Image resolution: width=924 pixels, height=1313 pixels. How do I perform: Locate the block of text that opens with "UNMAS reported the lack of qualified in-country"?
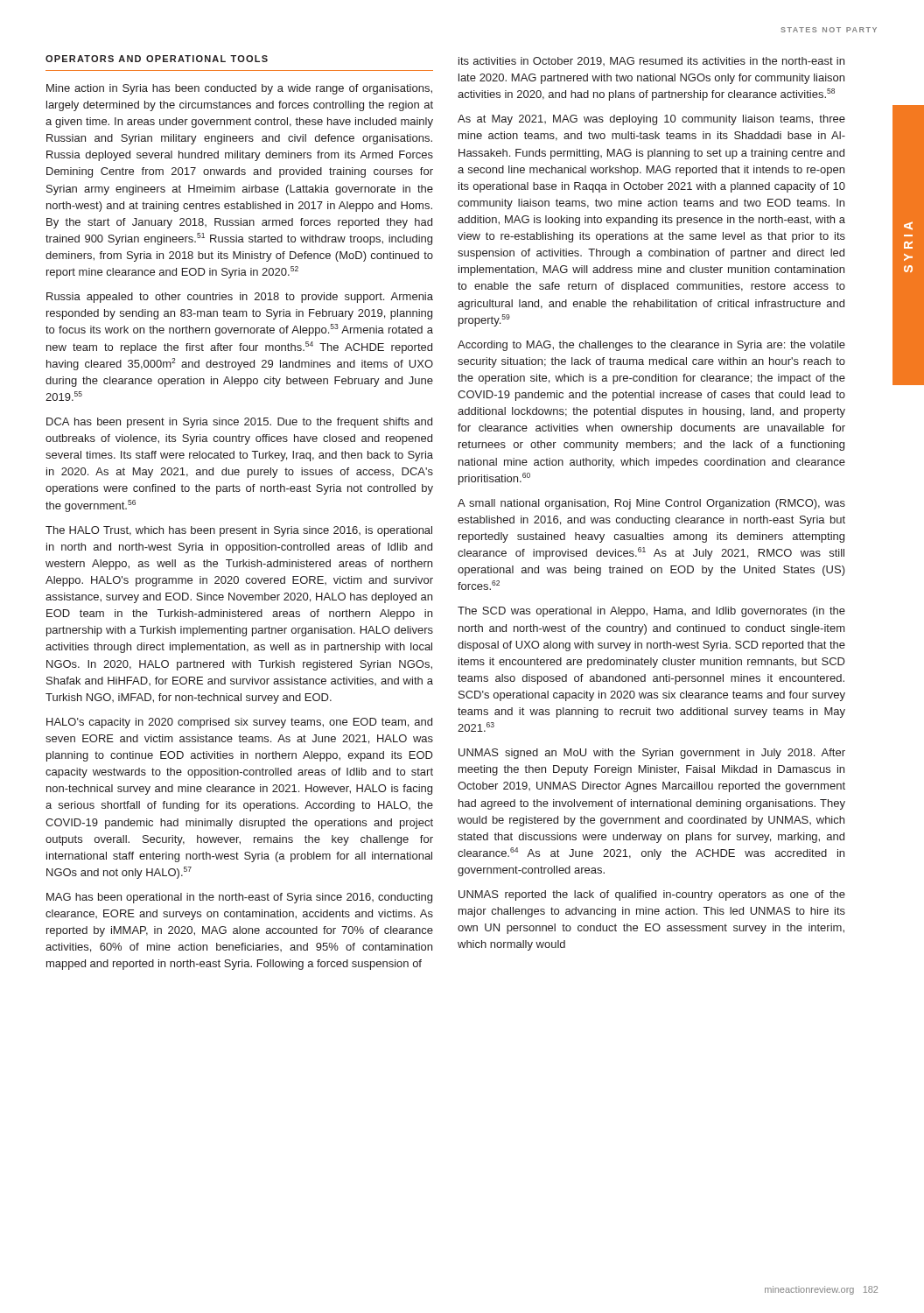[651, 919]
